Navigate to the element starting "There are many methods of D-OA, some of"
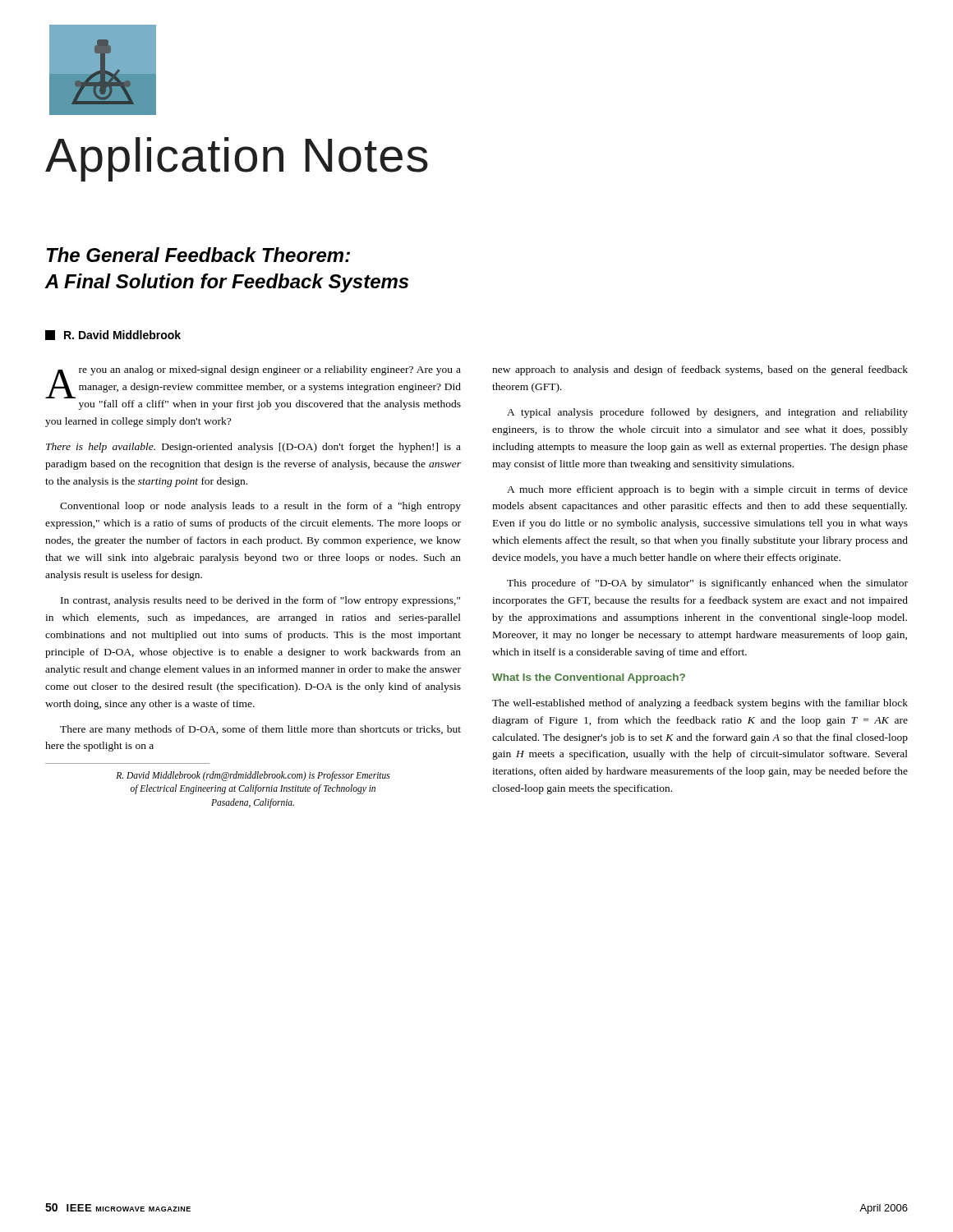This screenshot has width=953, height=1232. coord(253,738)
